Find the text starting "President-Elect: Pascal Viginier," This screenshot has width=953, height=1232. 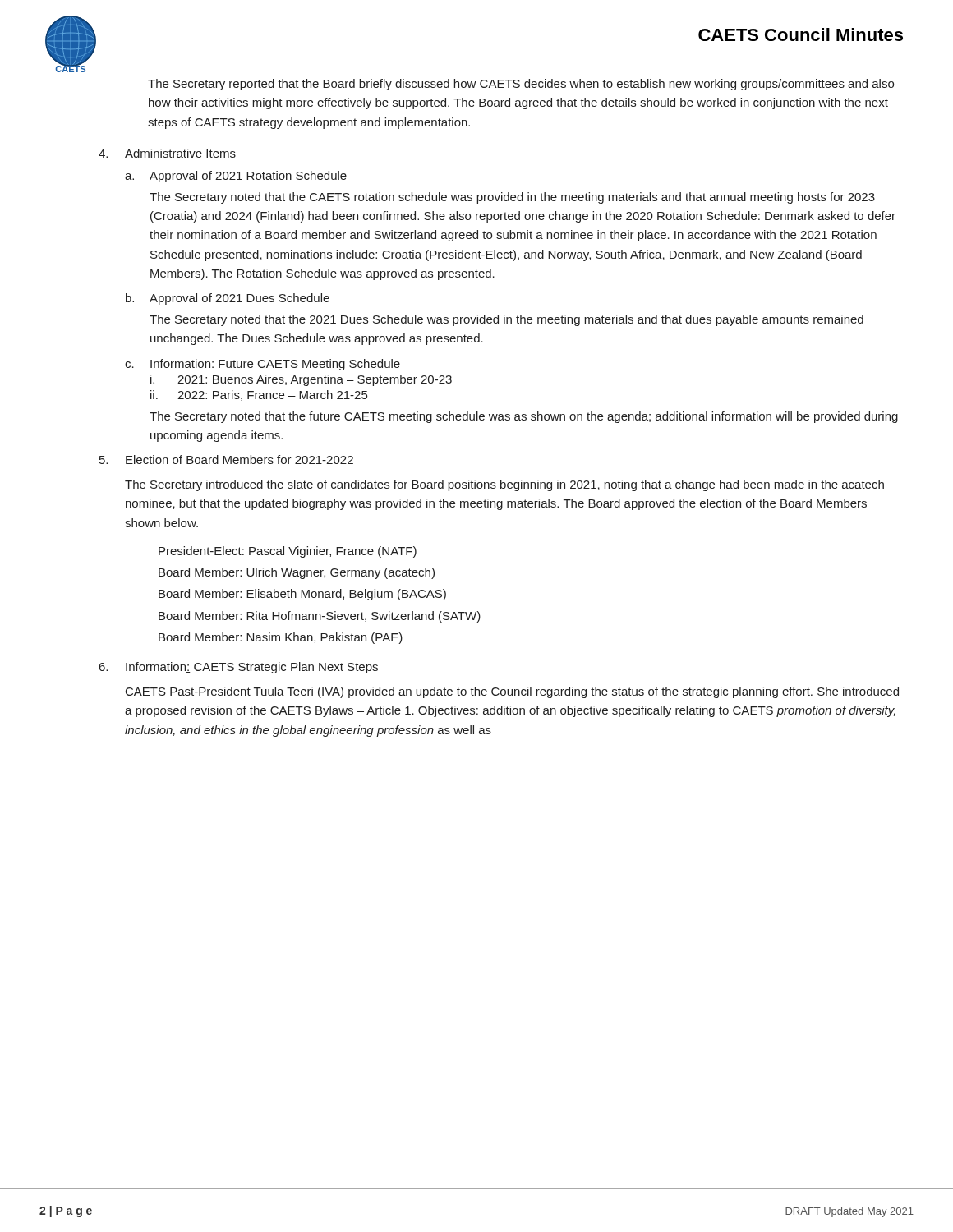pyautogui.click(x=319, y=594)
